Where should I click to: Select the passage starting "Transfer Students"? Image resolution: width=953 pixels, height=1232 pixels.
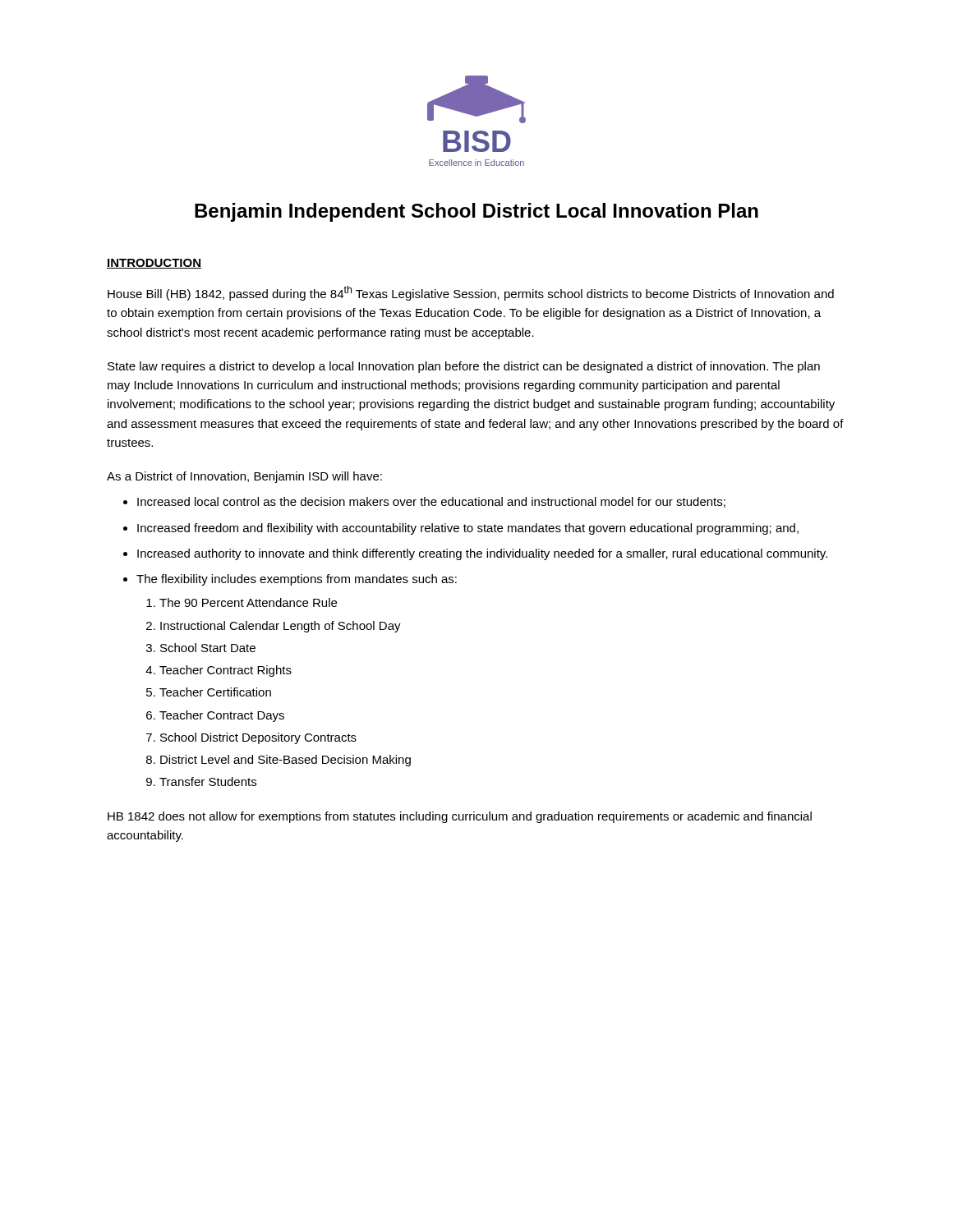(208, 782)
